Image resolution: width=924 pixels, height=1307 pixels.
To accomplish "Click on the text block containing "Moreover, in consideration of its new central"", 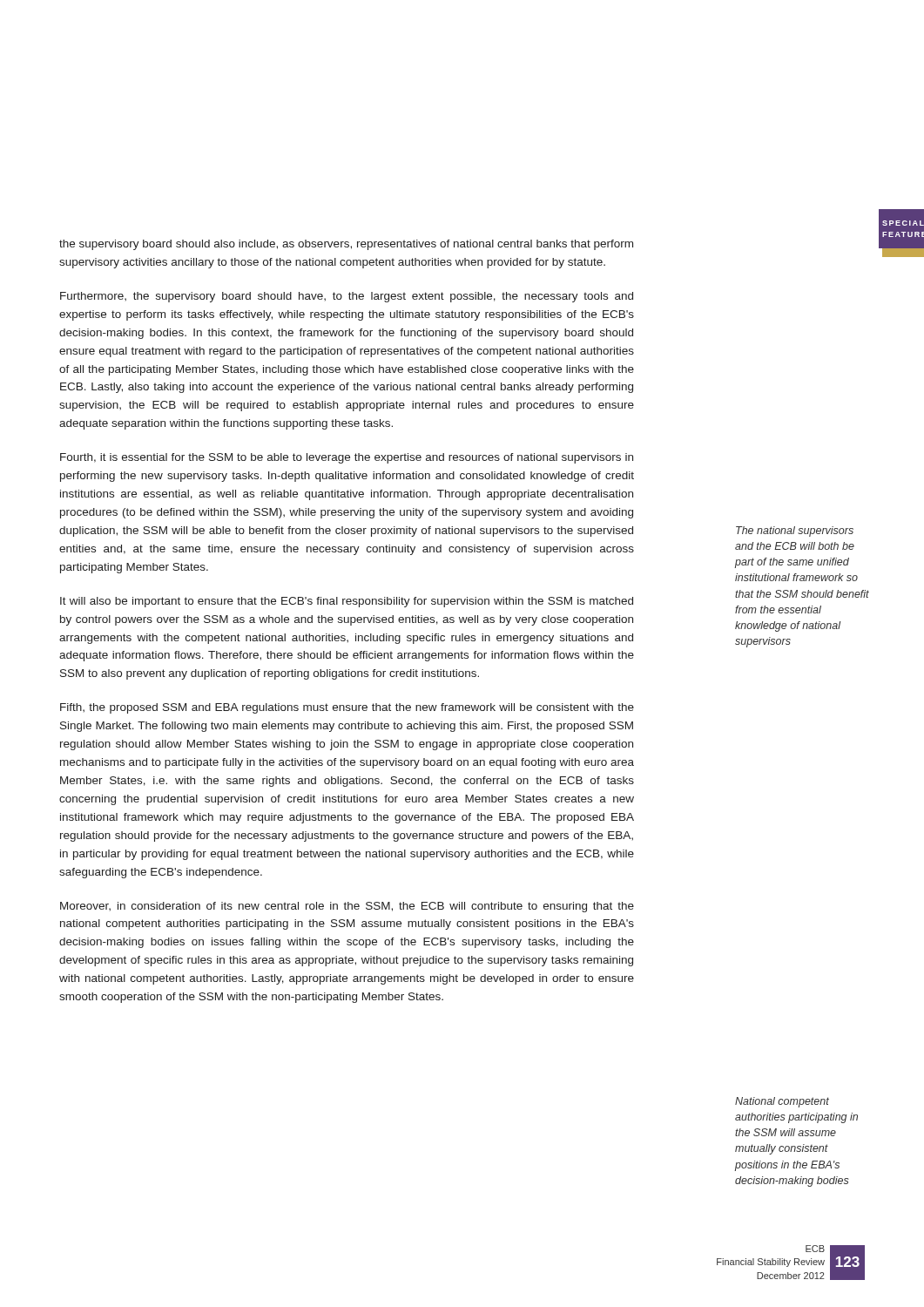I will pyautogui.click(x=347, y=952).
